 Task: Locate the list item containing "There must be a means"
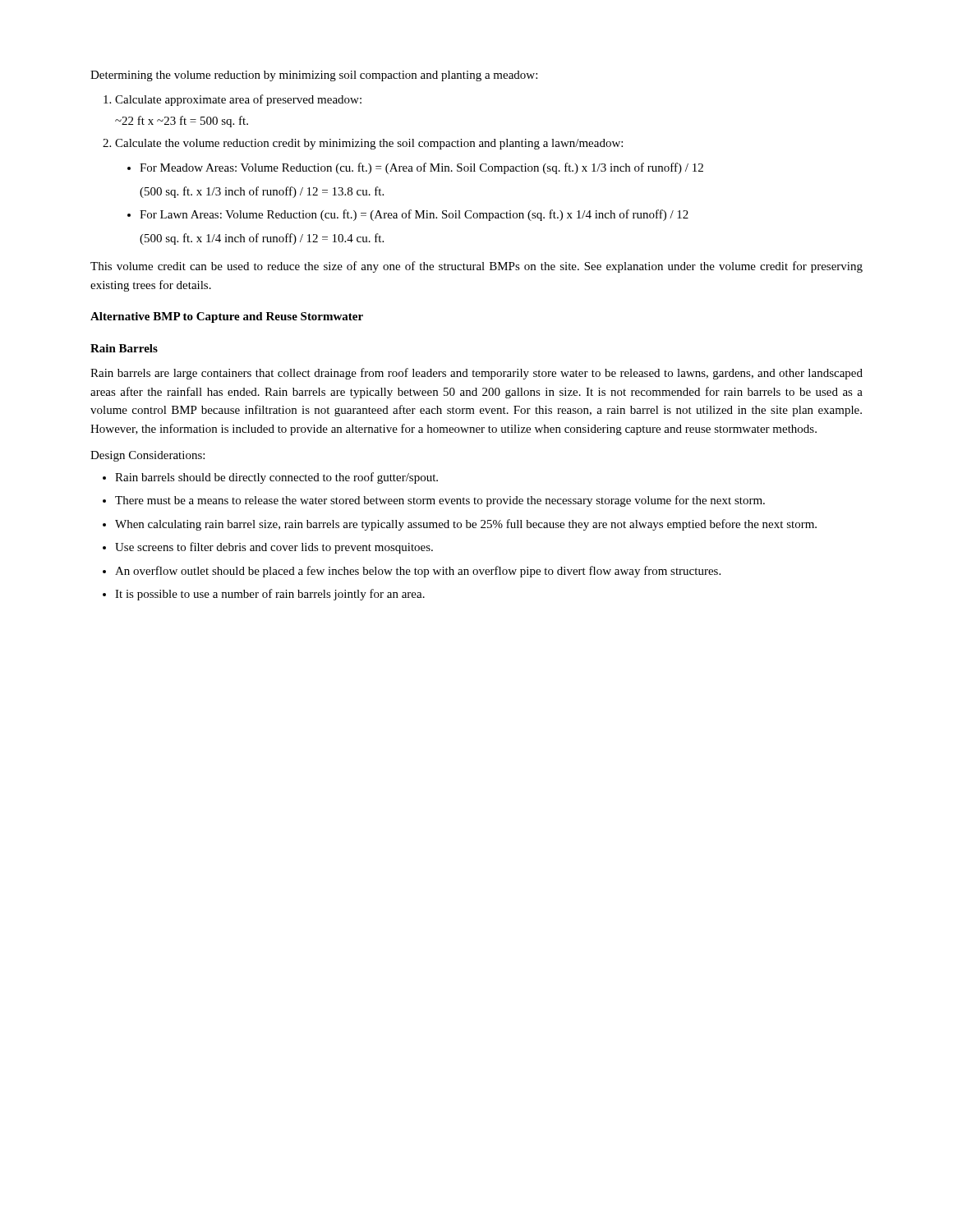tap(489, 500)
